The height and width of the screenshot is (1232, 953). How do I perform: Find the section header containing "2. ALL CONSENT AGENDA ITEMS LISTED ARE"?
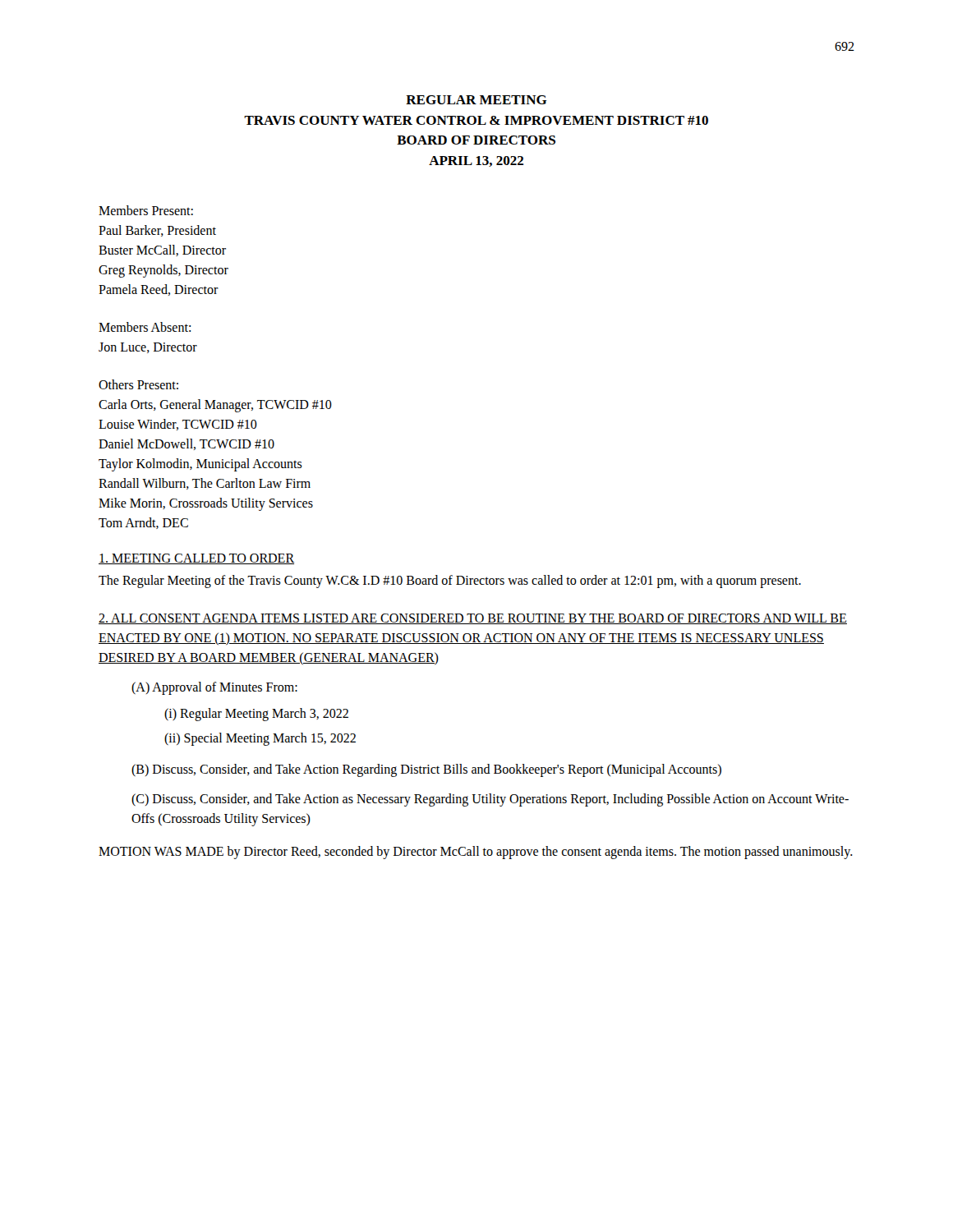[473, 637]
